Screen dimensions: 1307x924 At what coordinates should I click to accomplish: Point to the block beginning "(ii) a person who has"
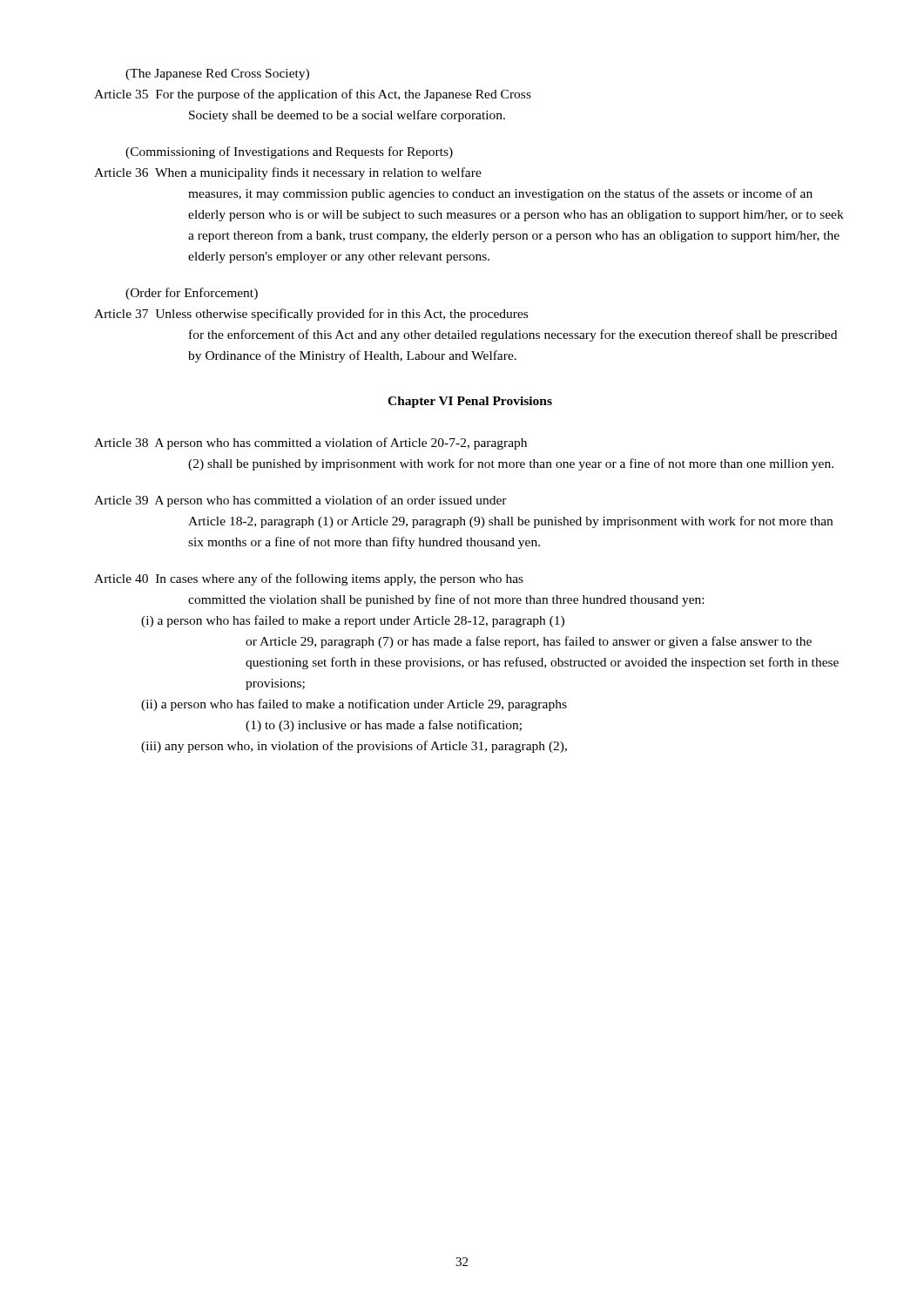pos(493,716)
